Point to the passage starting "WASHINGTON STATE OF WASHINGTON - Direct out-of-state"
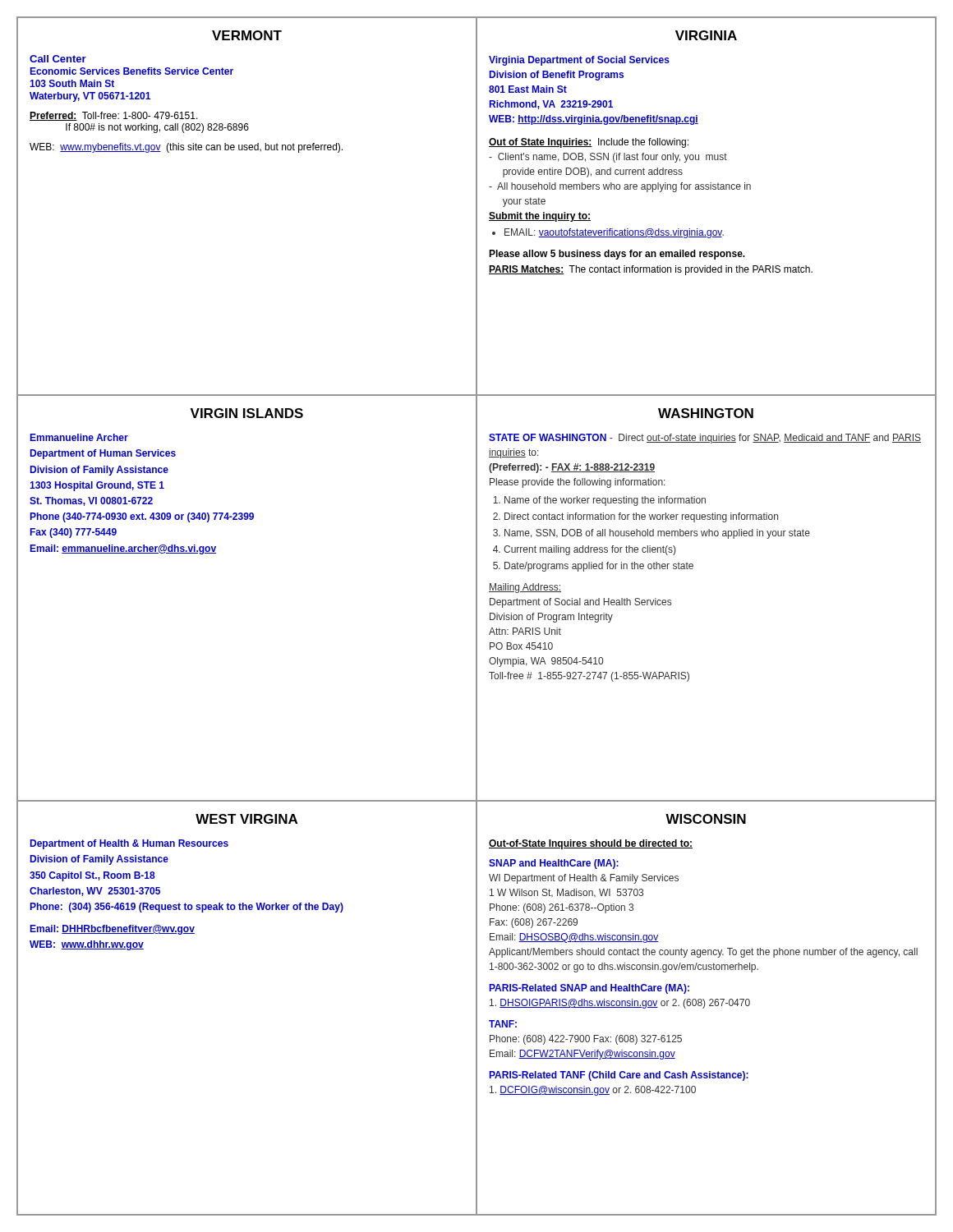The image size is (953, 1232). [x=706, y=545]
